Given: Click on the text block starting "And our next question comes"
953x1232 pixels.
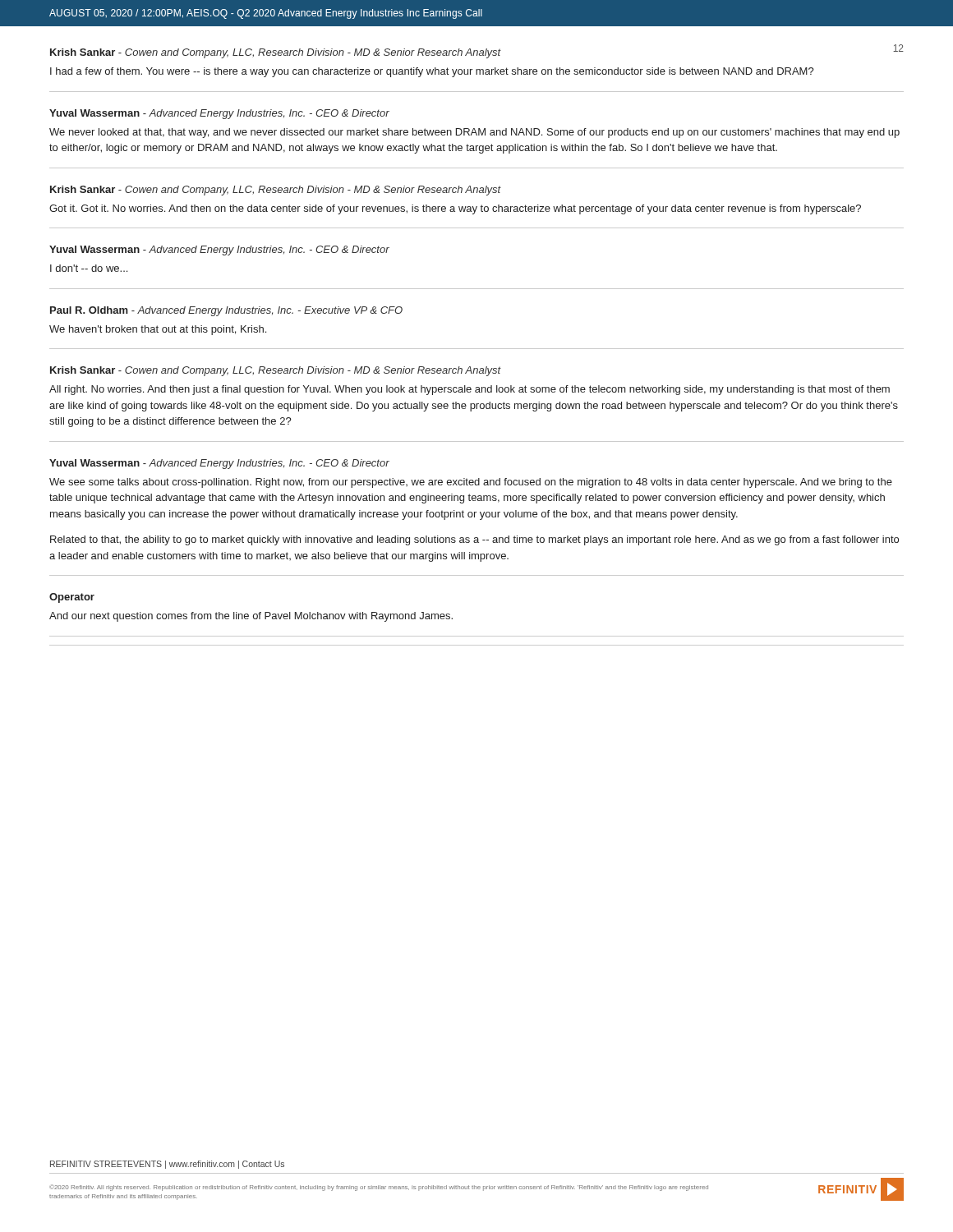Looking at the screenshot, I should coord(251,616).
